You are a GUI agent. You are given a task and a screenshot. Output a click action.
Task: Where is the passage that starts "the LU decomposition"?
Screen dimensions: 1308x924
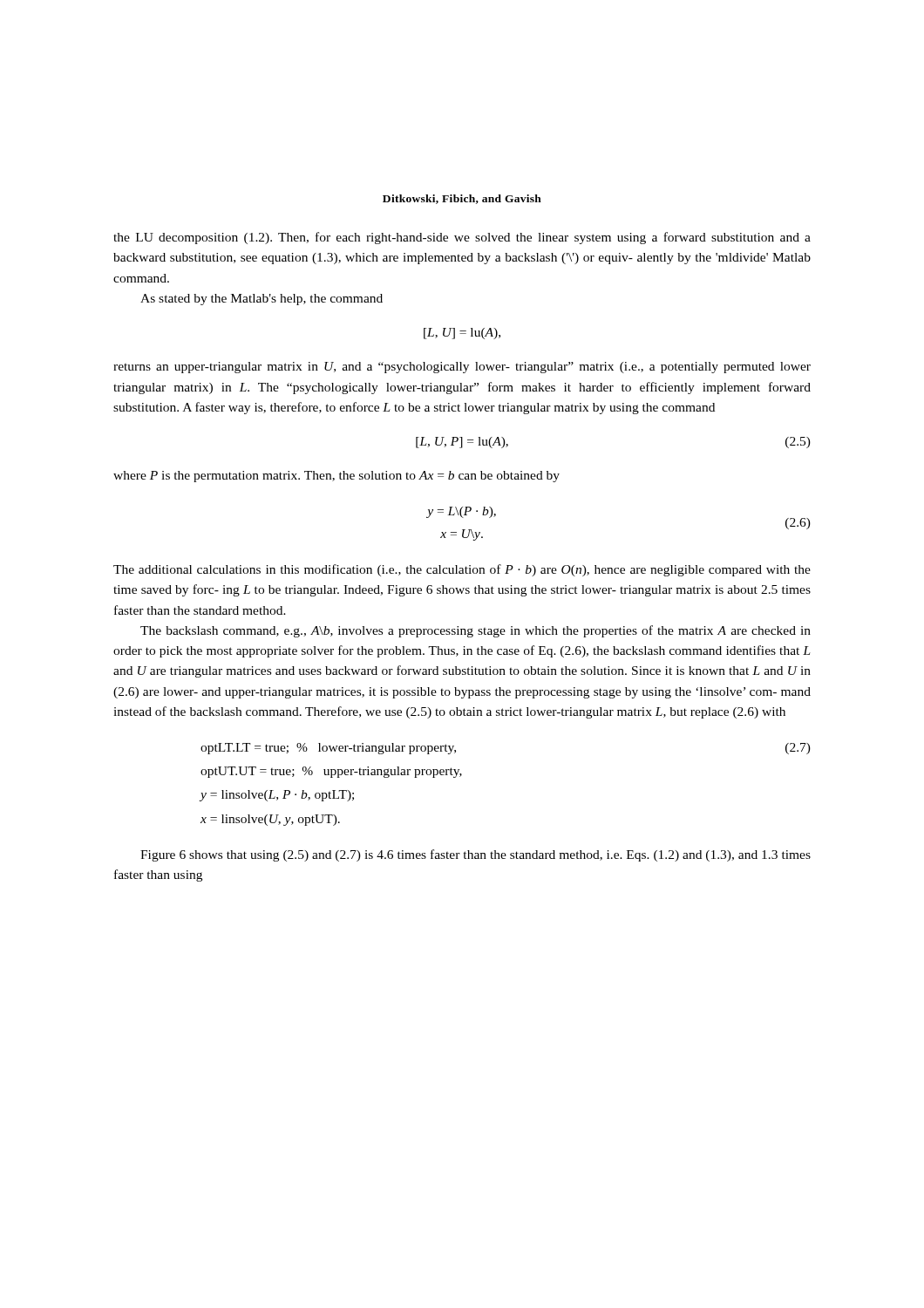click(x=462, y=257)
